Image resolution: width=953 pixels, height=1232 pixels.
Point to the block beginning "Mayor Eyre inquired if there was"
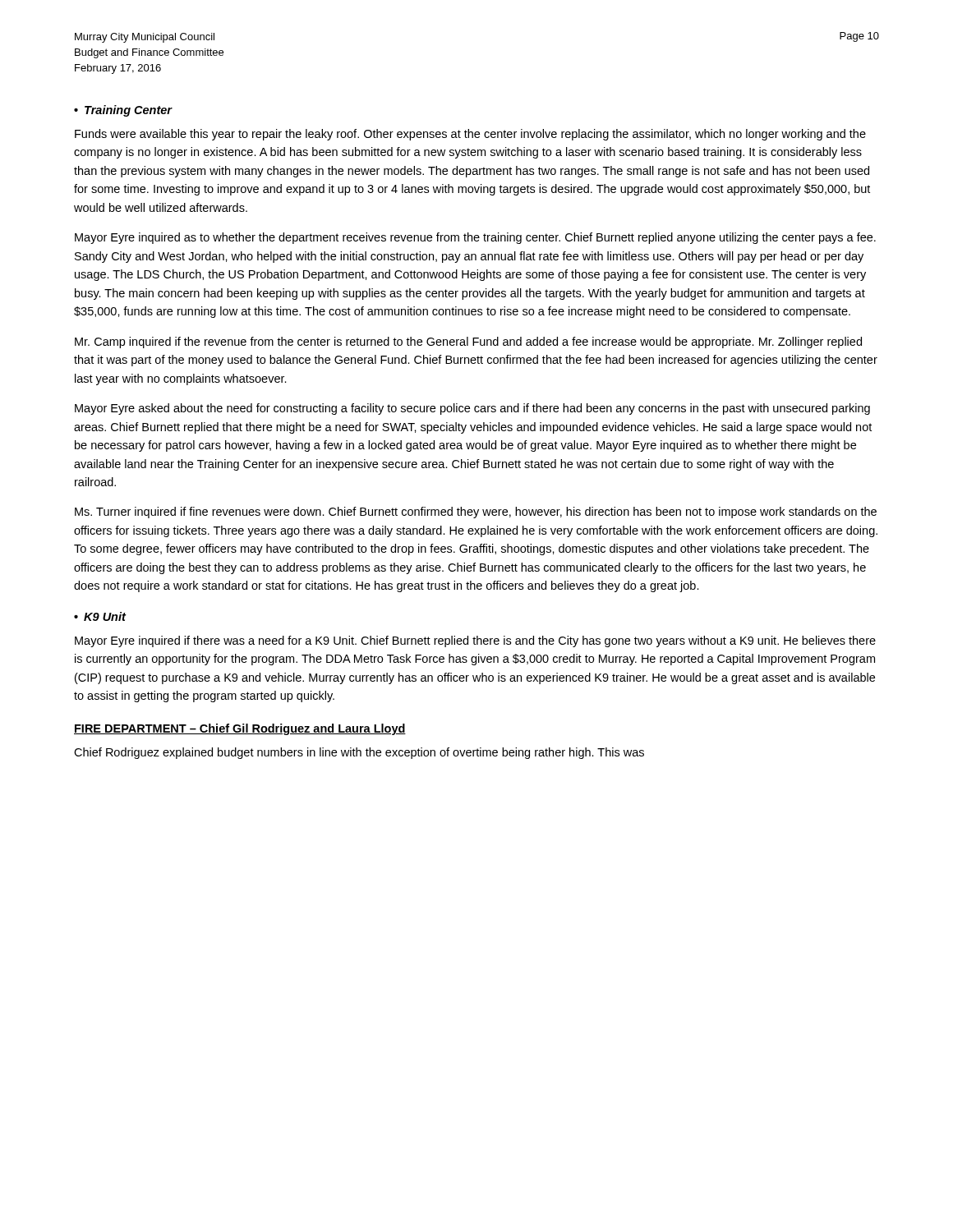pos(475,668)
